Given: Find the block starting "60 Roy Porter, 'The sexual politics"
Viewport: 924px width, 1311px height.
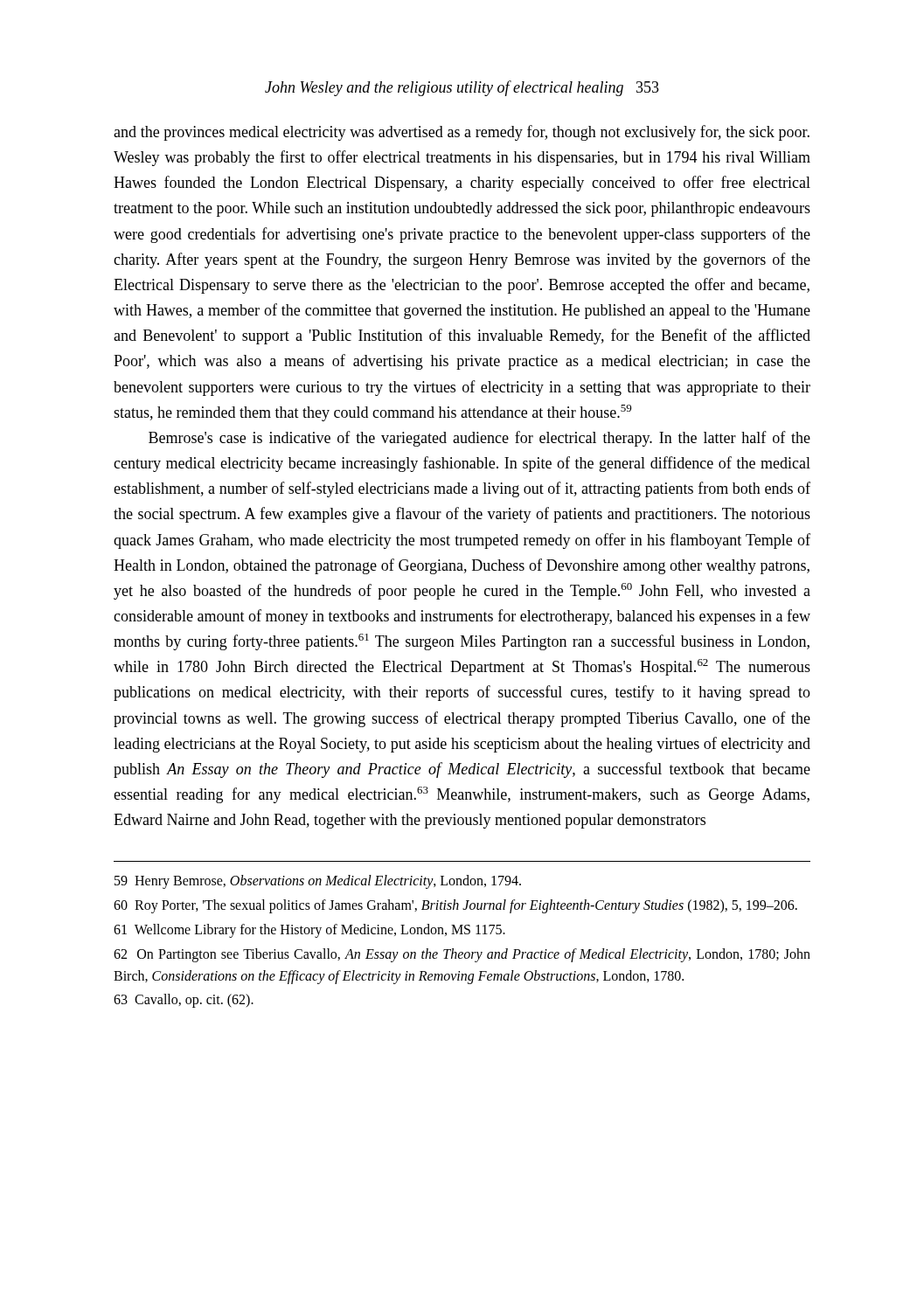Looking at the screenshot, I should [x=456, y=905].
